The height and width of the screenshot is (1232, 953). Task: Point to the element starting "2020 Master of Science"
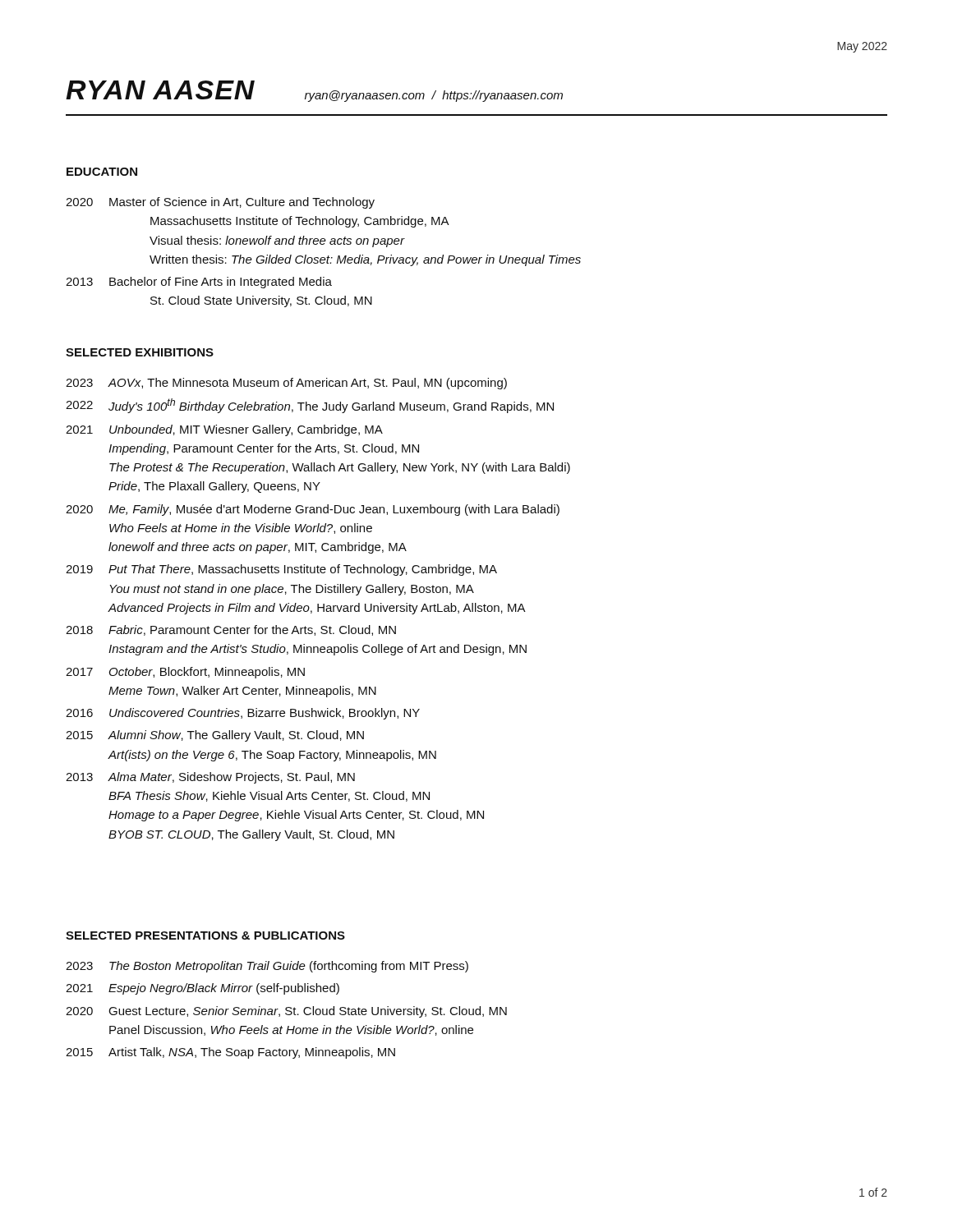tap(323, 230)
